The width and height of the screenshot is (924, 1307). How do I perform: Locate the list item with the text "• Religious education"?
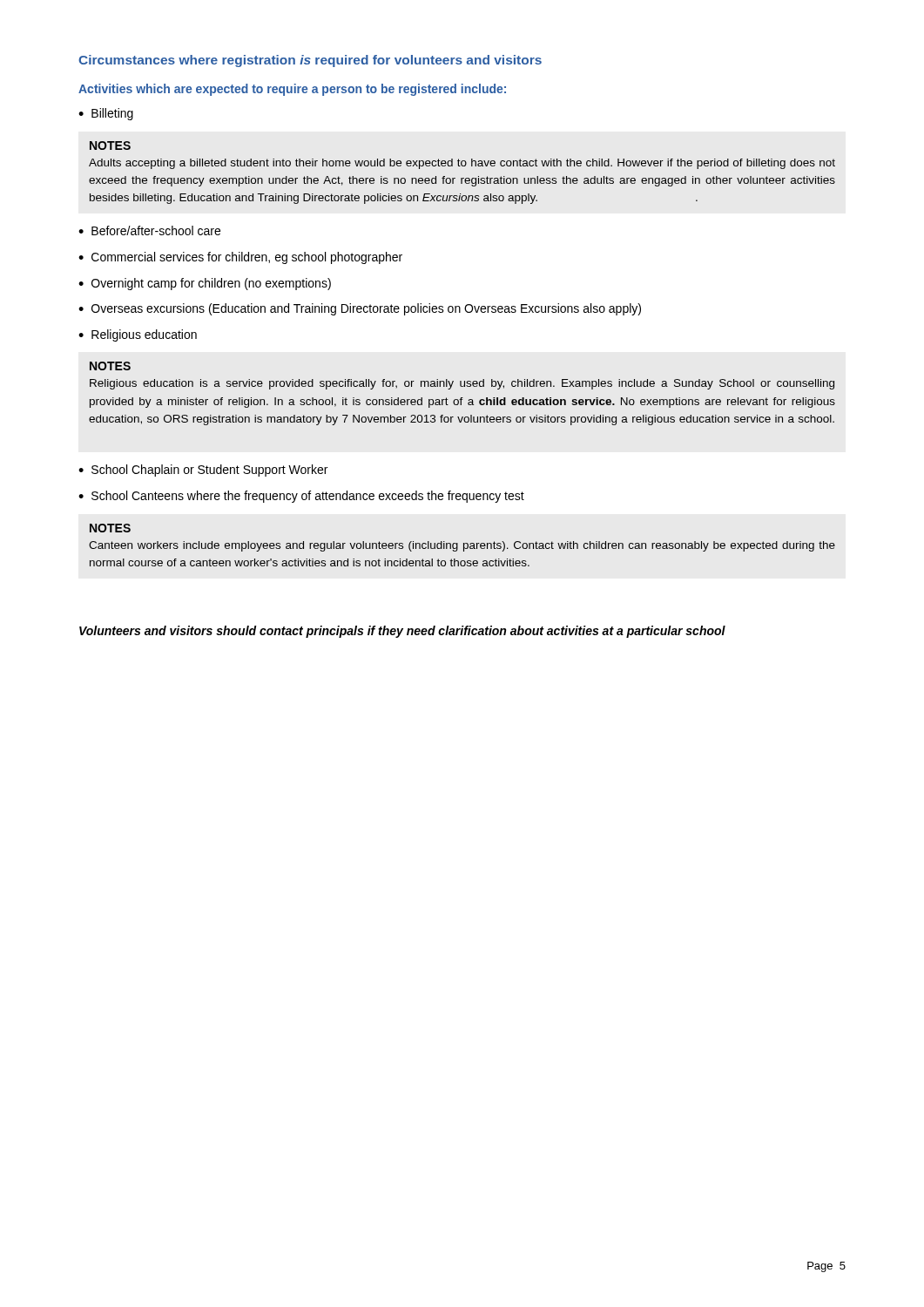click(138, 335)
